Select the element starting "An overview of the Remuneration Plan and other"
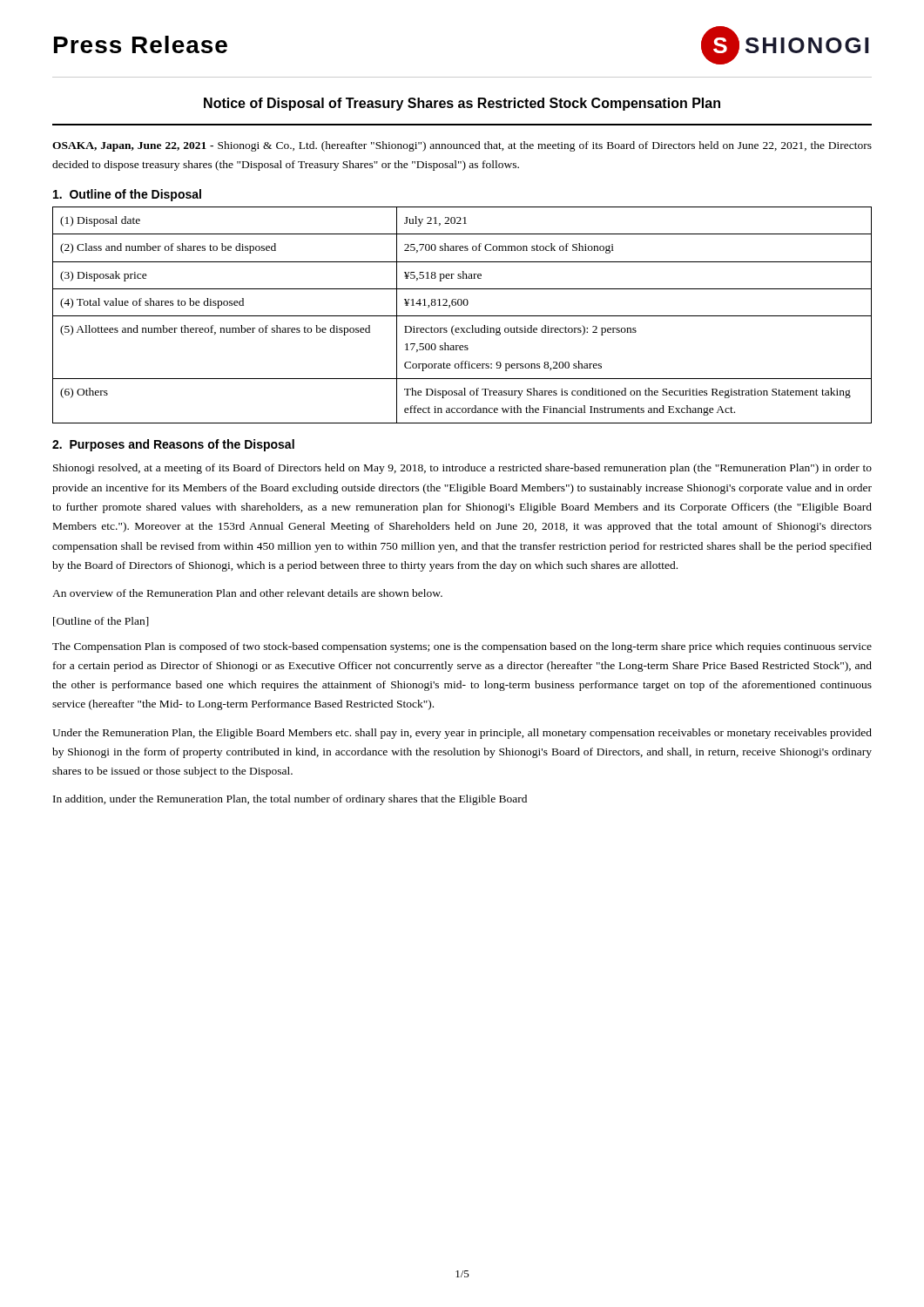This screenshot has width=924, height=1307. click(248, 593)
